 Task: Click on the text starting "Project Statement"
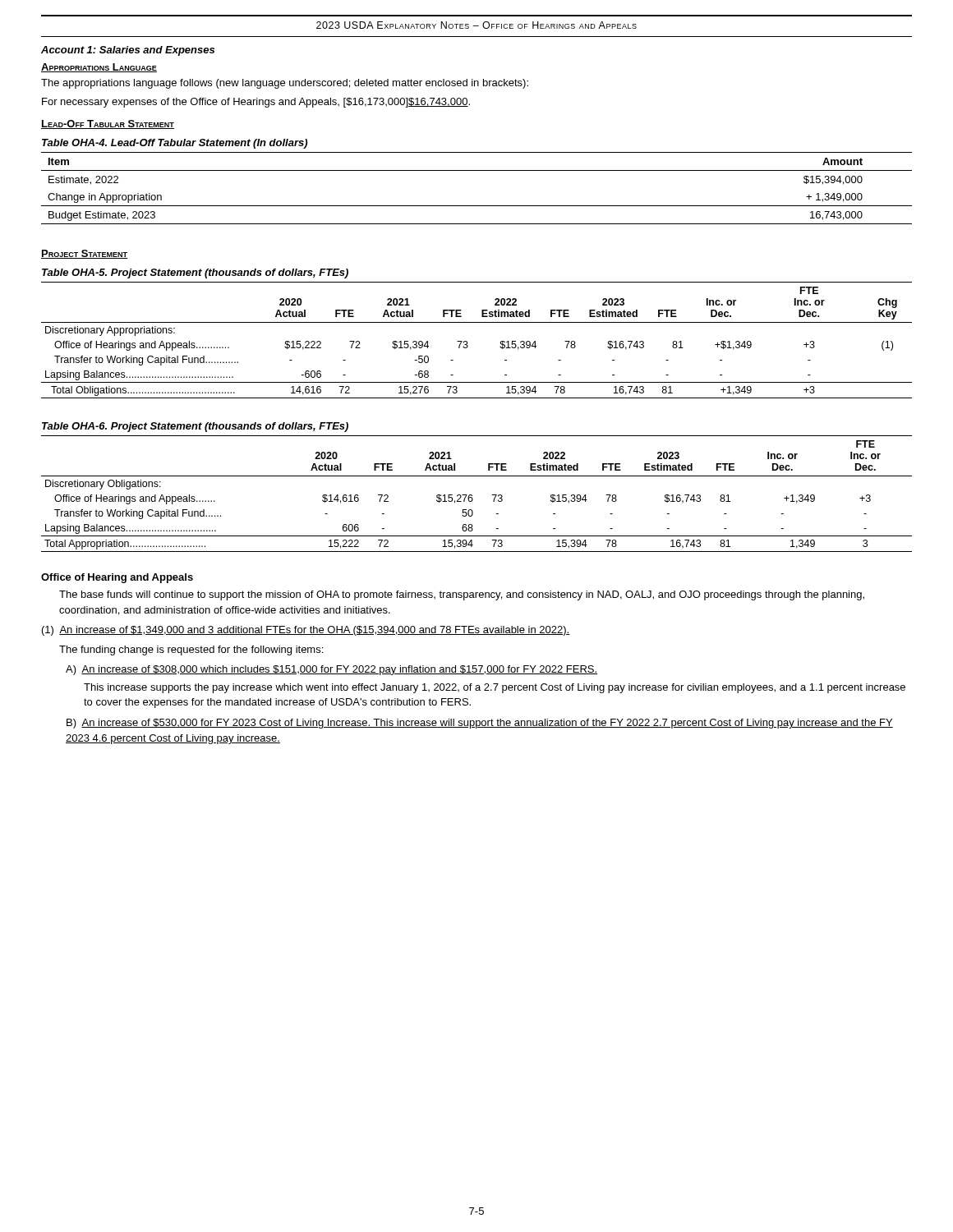click(x=85, y=254)
